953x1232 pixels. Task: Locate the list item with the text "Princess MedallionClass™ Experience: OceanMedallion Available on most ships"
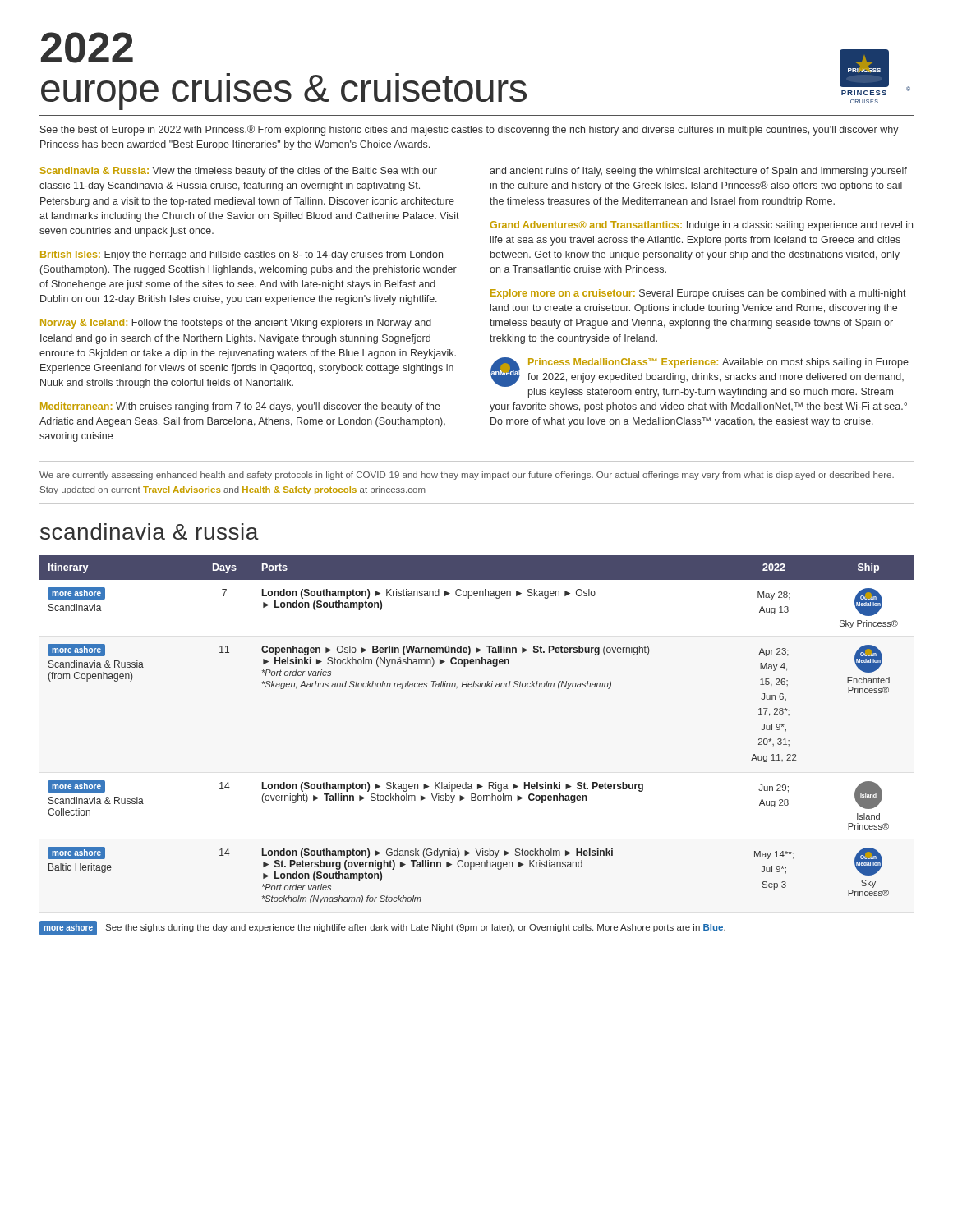pyautogui.click(x=699, y=392)
